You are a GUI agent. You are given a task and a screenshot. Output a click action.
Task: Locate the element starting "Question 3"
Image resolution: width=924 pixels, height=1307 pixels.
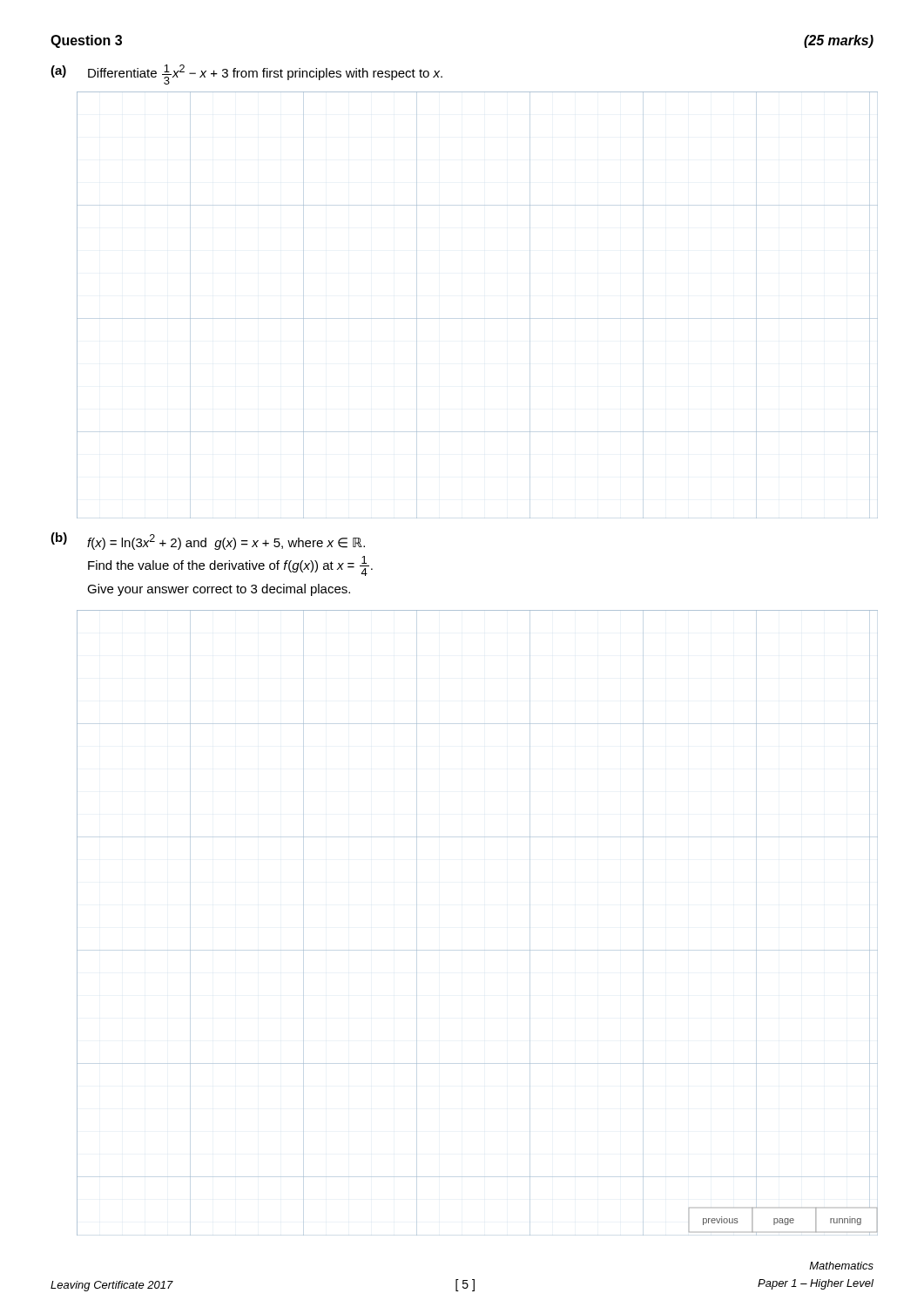(87, 41)
